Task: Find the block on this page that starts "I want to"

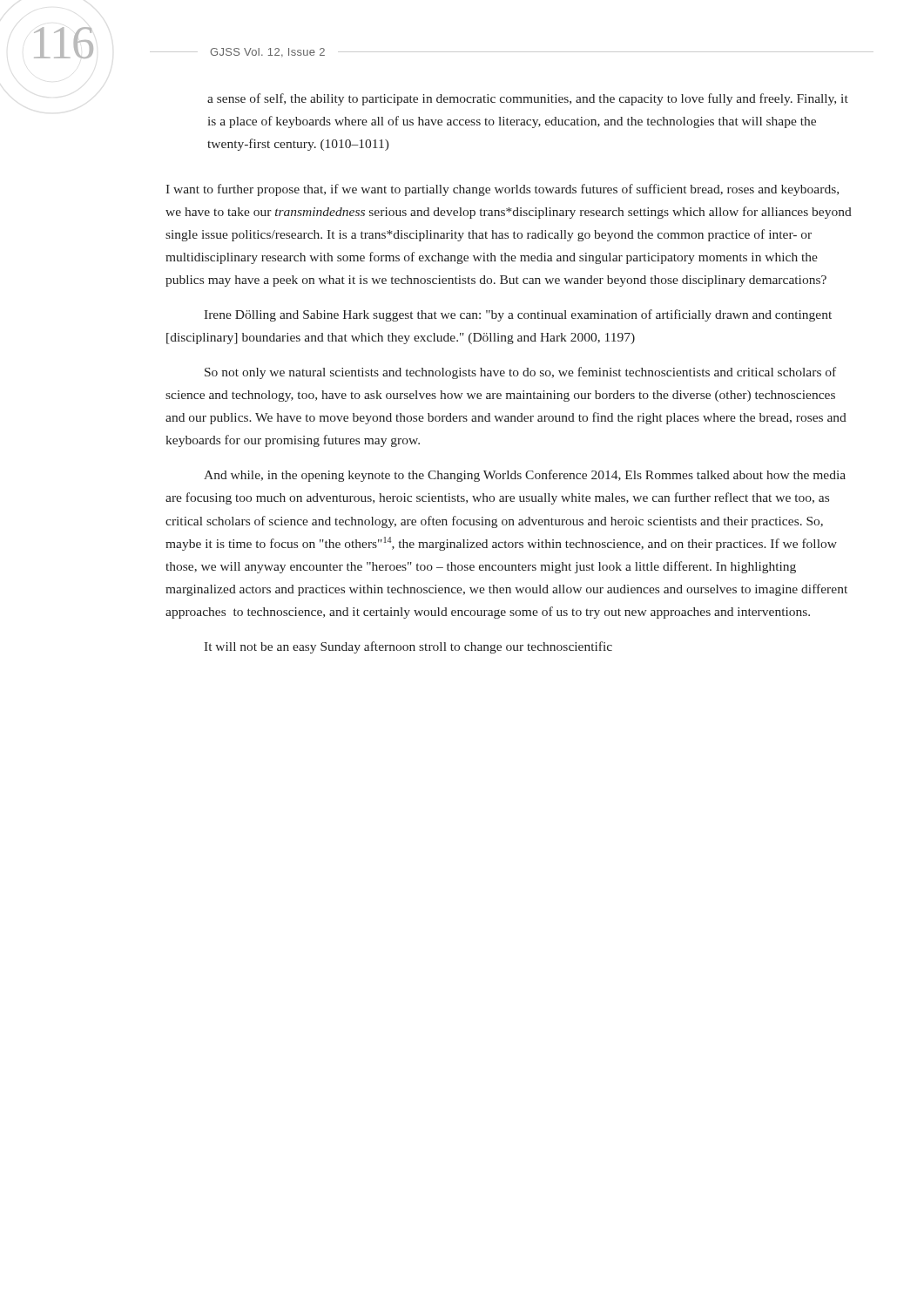Action: click(508, 234)
